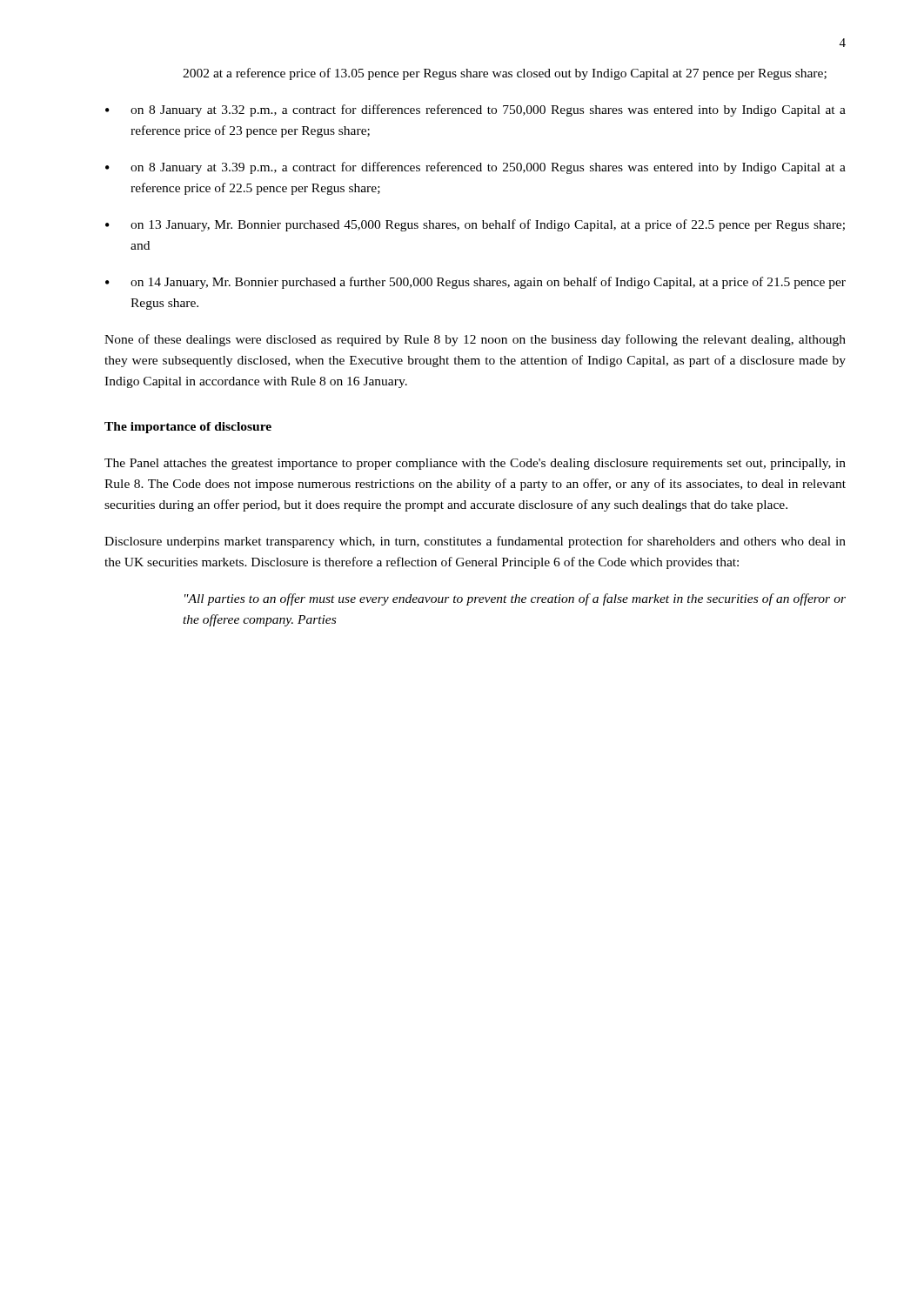Point to the region starting "• on 13 January, Mr."
924x1305 pixels.
(x=475, y=235)
